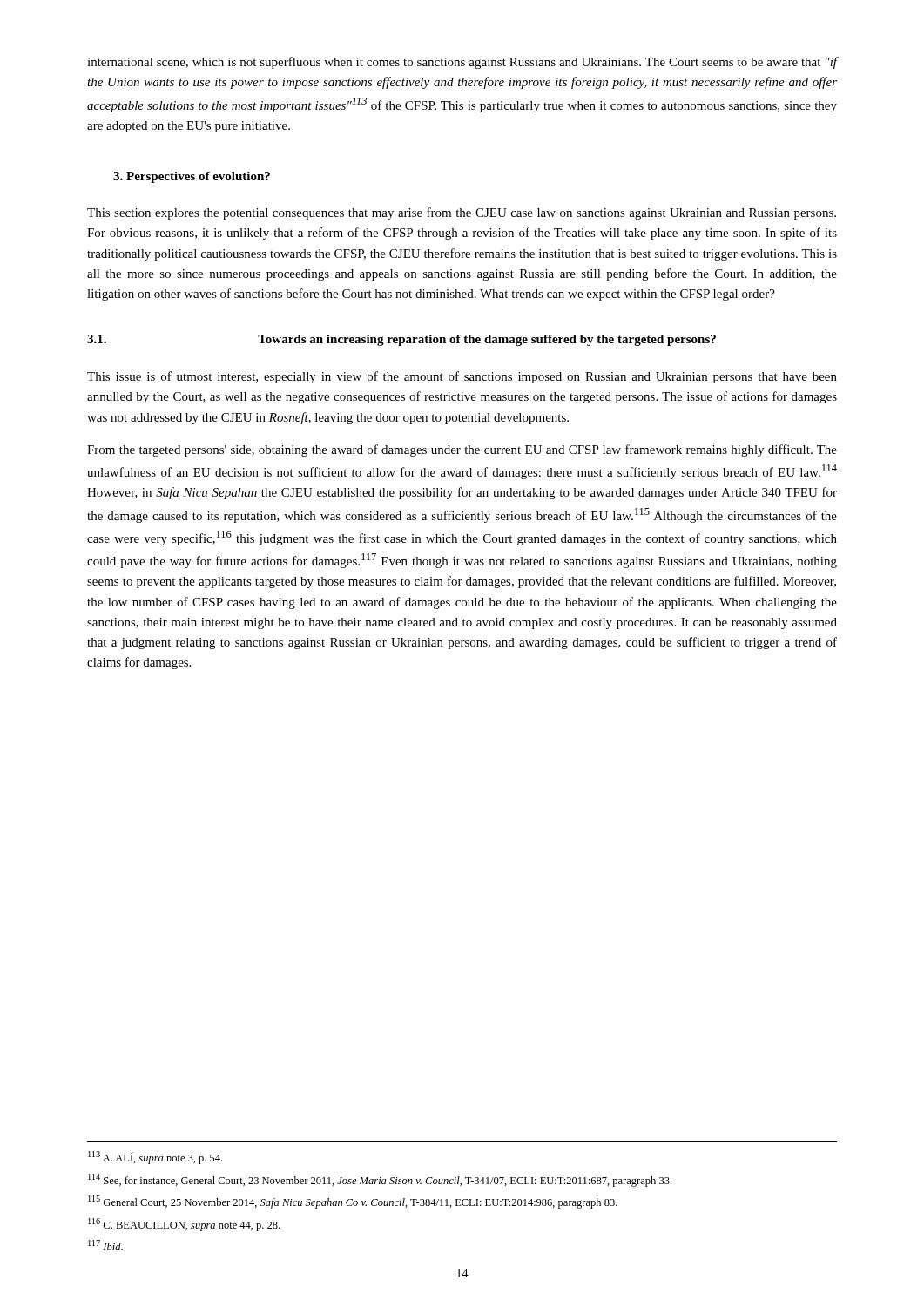This screenshot has width=924, height=1307.
Task: Find the region starting "113 A. ALÍ, supra note"
Action: pos(155,1158)
